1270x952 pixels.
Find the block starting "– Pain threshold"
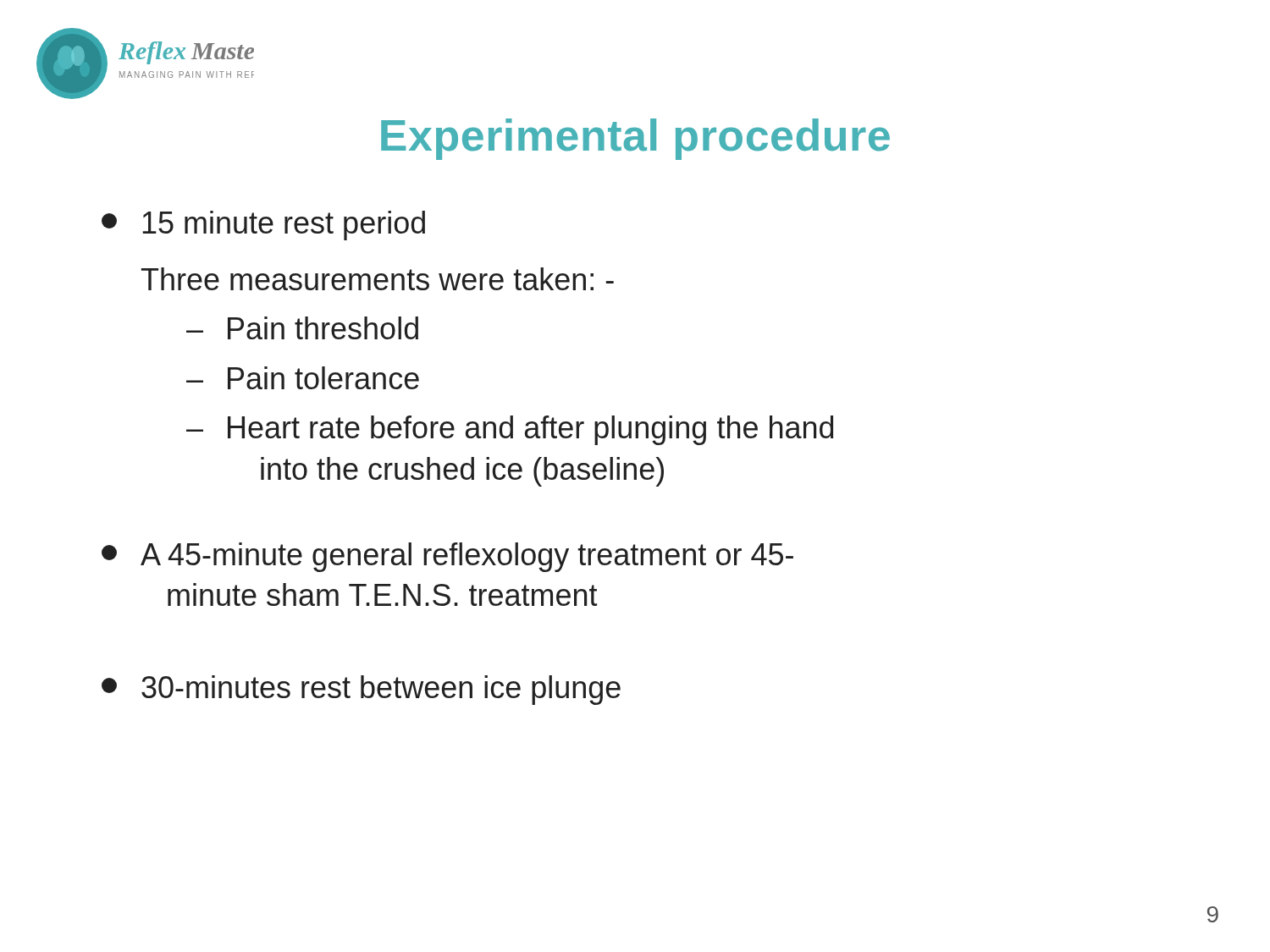(x=302, y=328)
